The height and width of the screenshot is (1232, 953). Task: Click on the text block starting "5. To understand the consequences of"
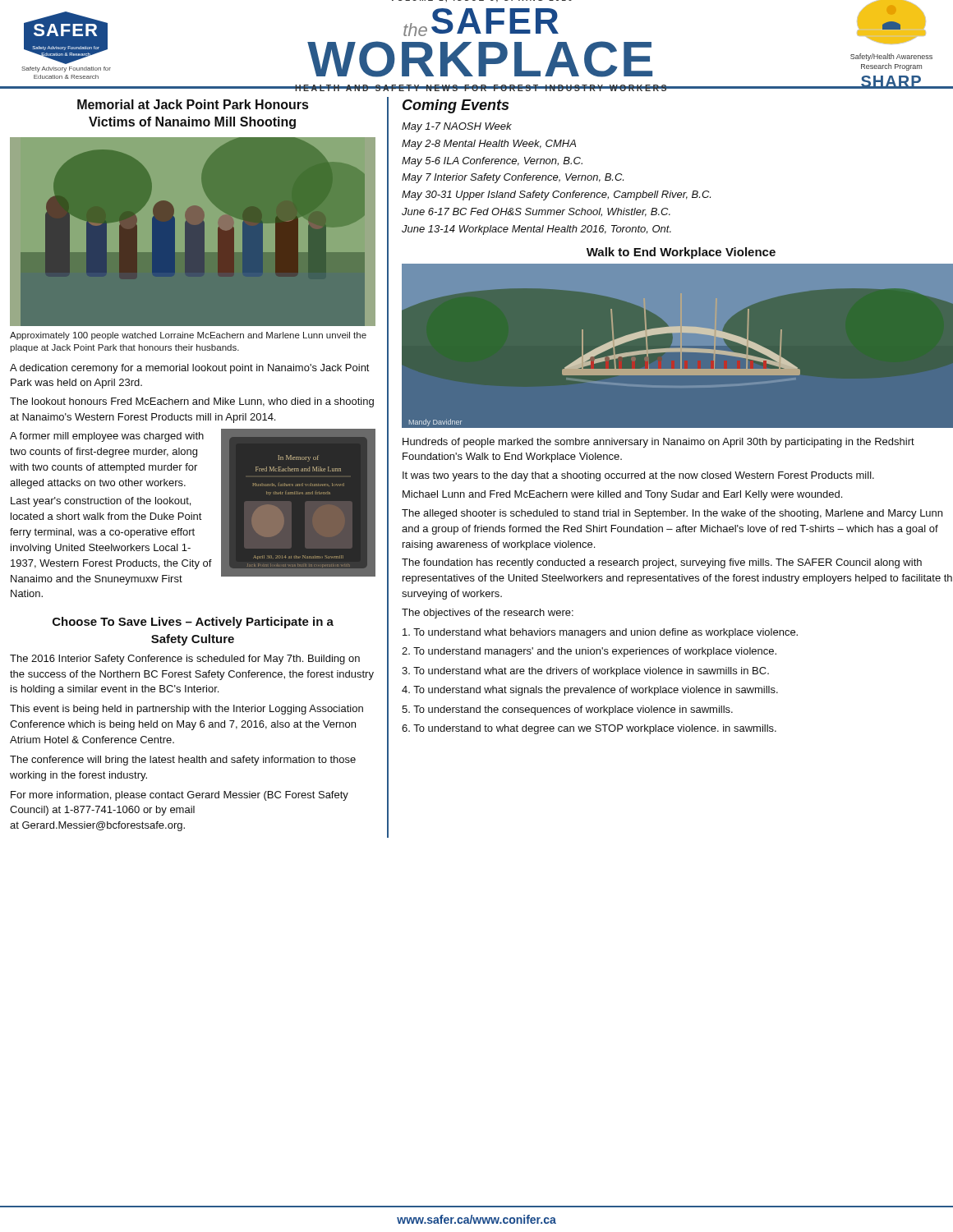pos(568,709)
